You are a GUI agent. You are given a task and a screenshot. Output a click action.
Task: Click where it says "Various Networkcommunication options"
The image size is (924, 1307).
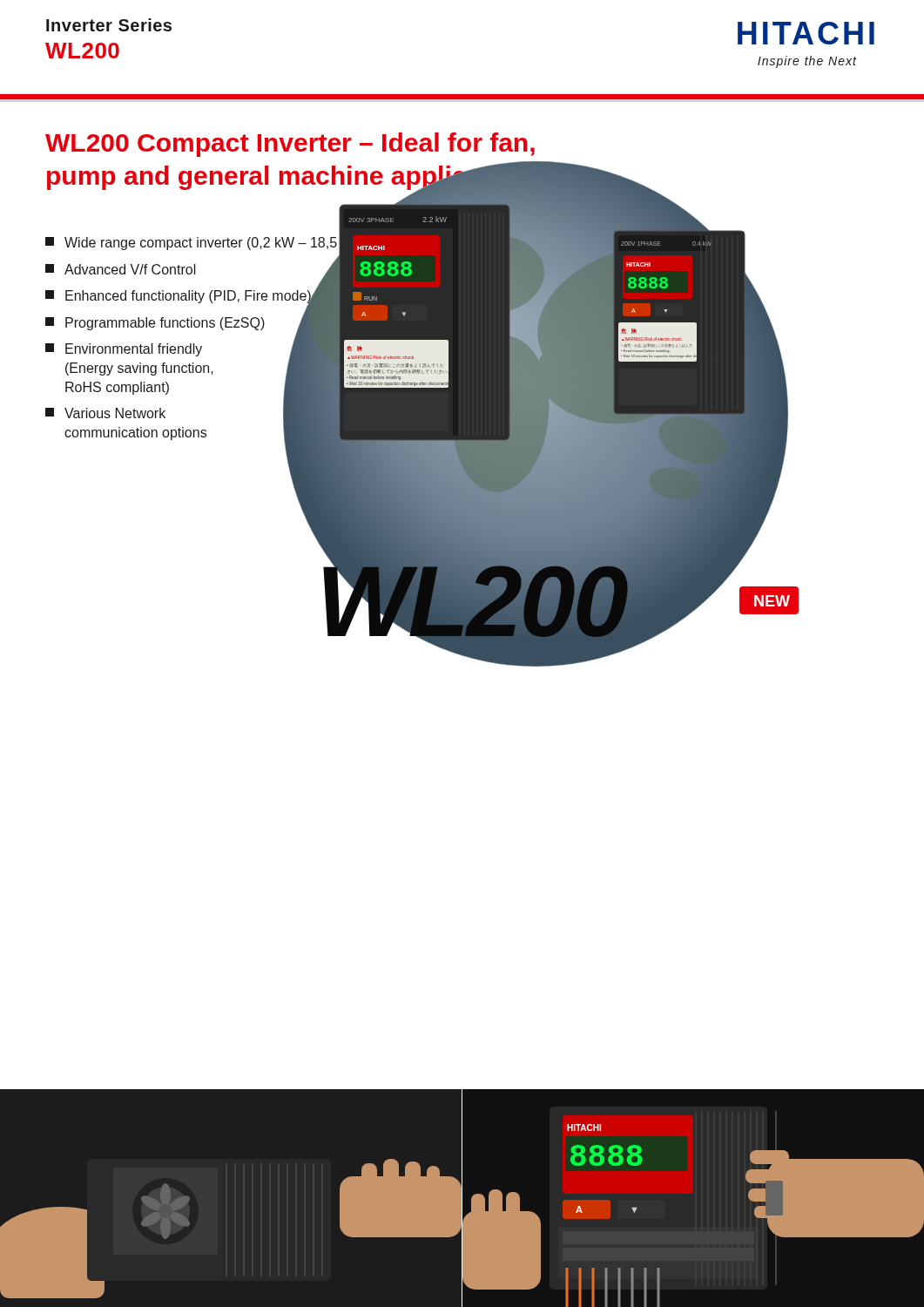[x=126, y=423]
